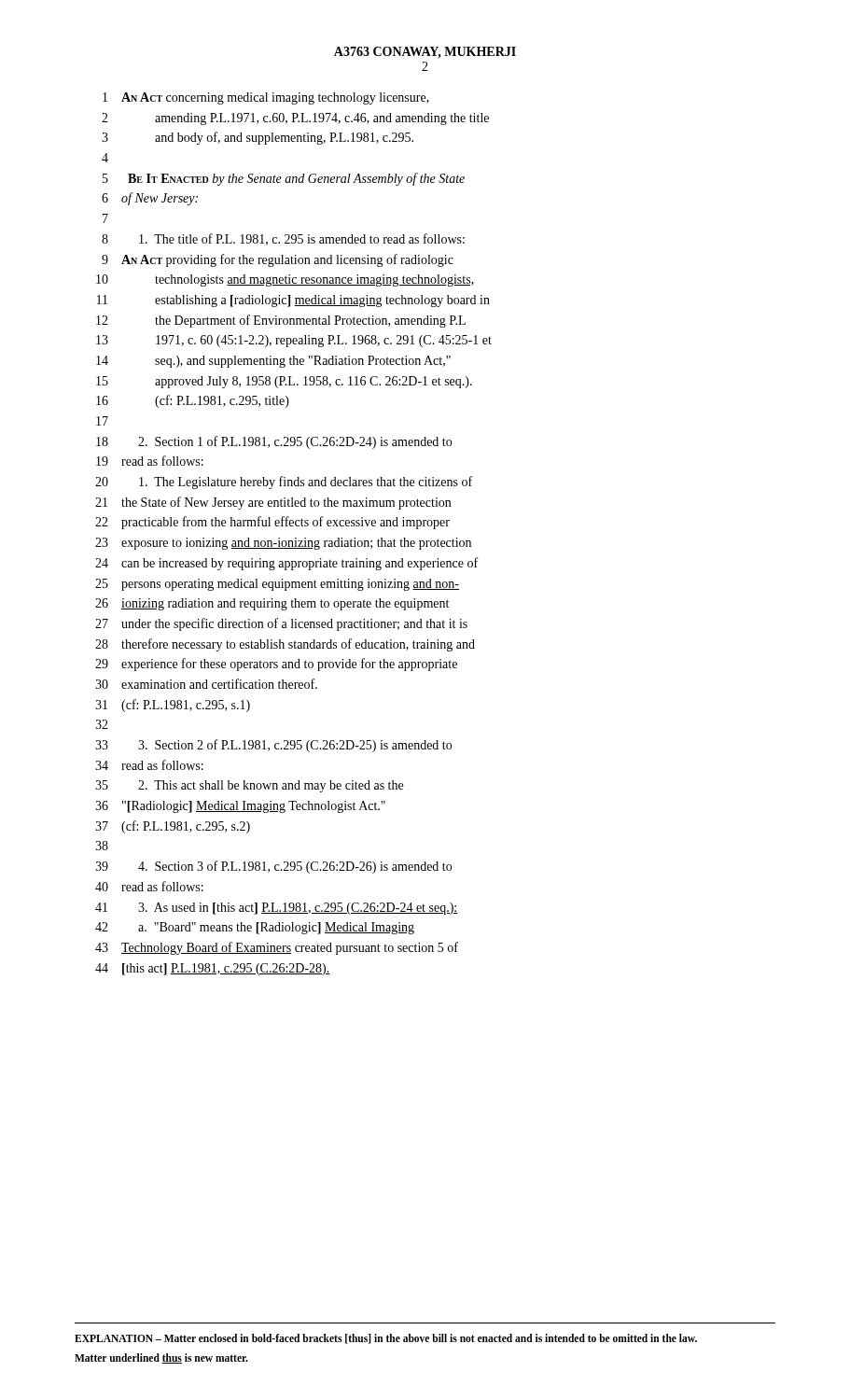Find the block on this page that starts "13 1971, c. 60 (45:1-2.2), repealing"
The height and width of the screenshot is (1400, 850).
425,341
